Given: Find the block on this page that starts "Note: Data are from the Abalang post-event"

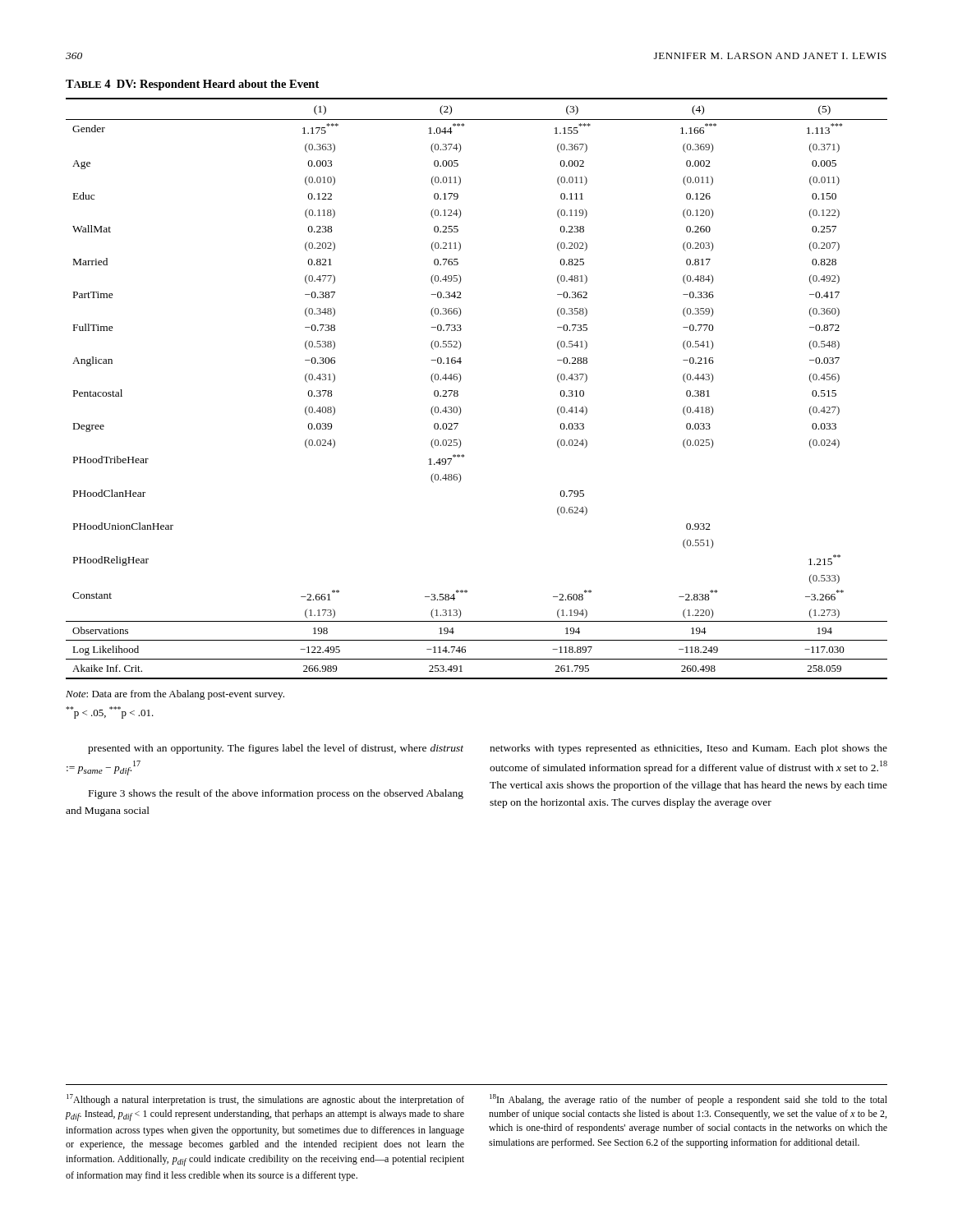Looking at the screenshot, I should [175, 695].
